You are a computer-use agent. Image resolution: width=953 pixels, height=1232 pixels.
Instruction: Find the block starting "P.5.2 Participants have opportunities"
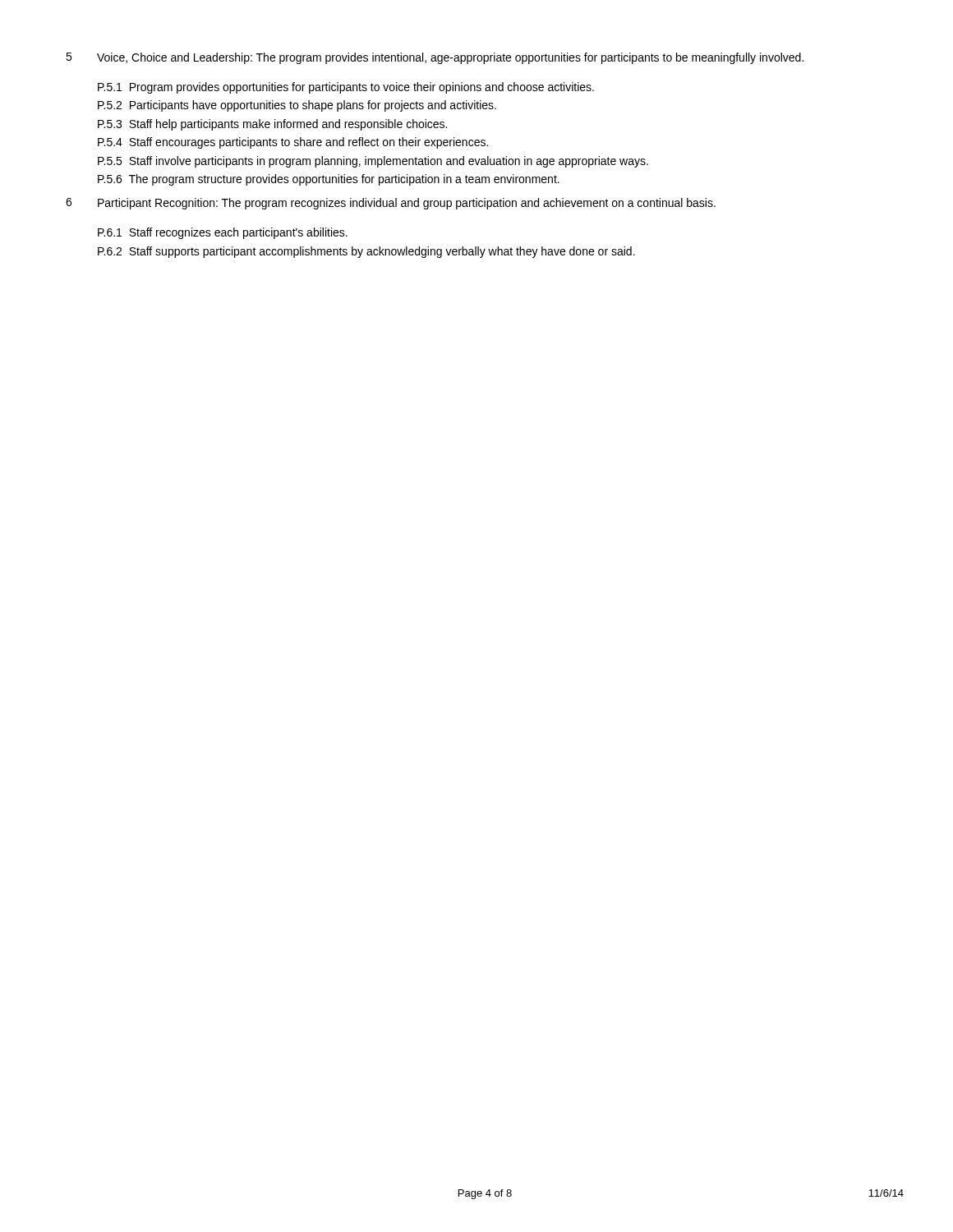pyautogui.click(x=297, y=105)
